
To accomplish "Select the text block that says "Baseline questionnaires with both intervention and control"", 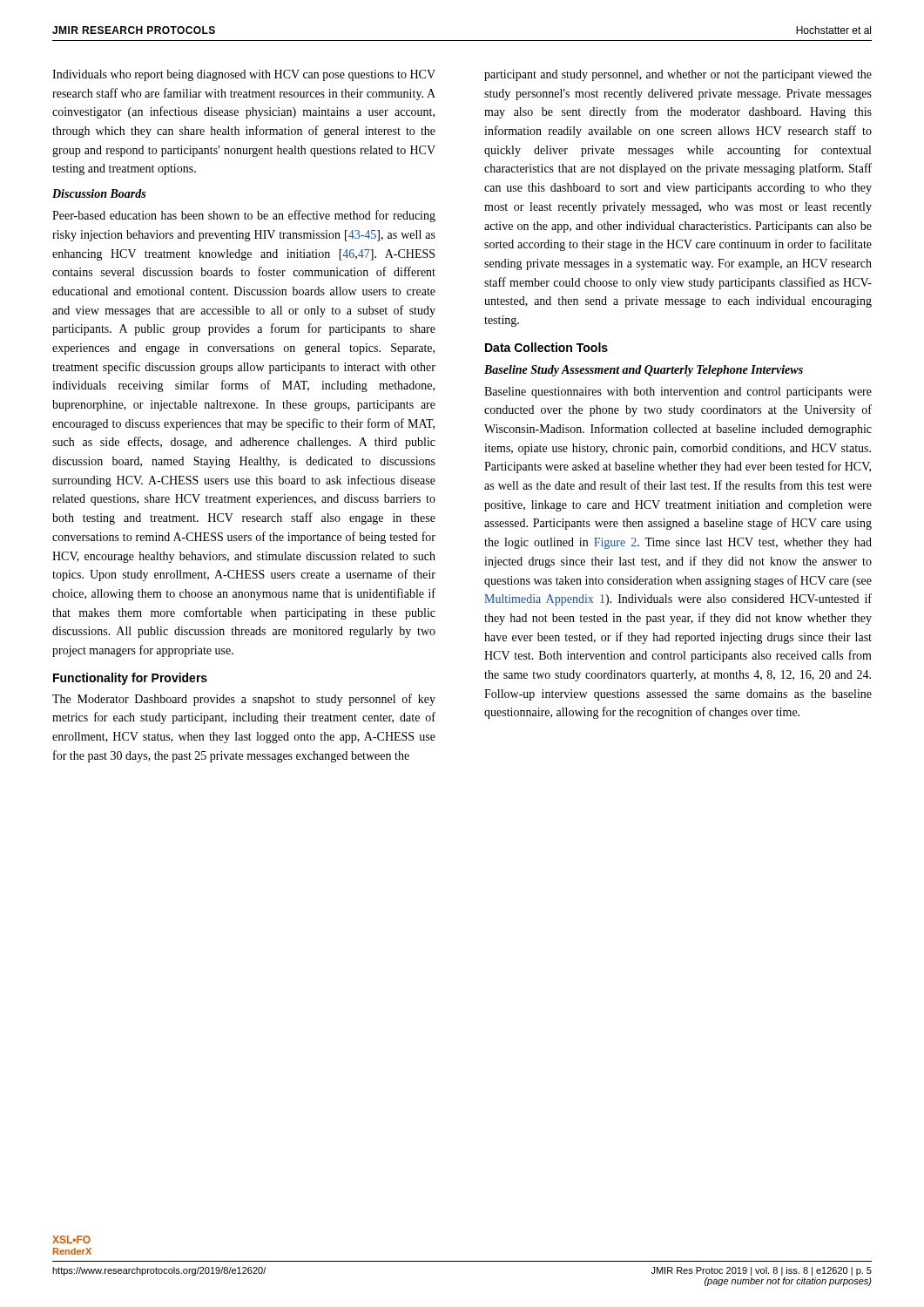I will pos(678,552).
